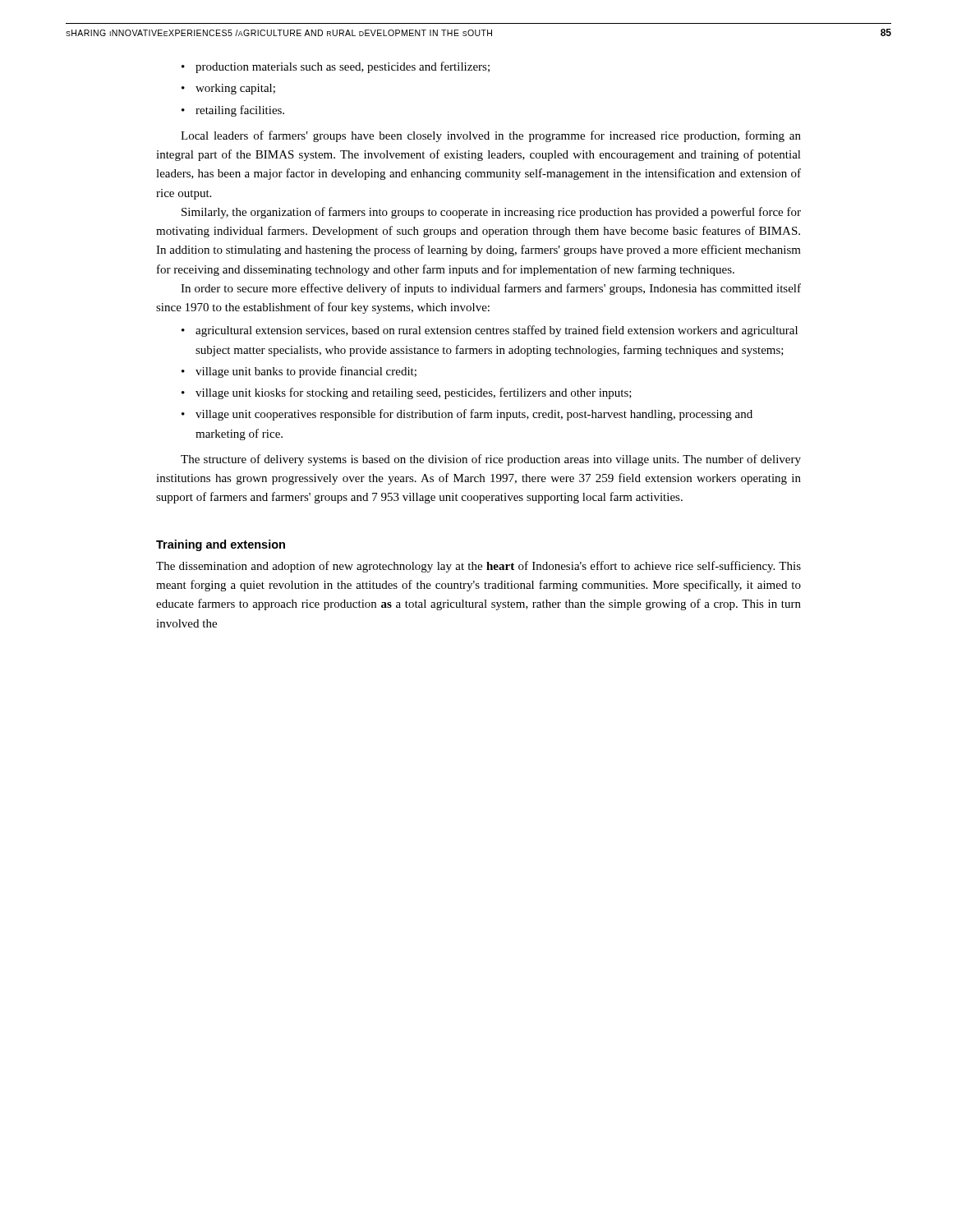Click on the text block with the text "Similarly, the organization of farmers into groups to"
This screenshot has height=1232, width=957.
(478, 241)
